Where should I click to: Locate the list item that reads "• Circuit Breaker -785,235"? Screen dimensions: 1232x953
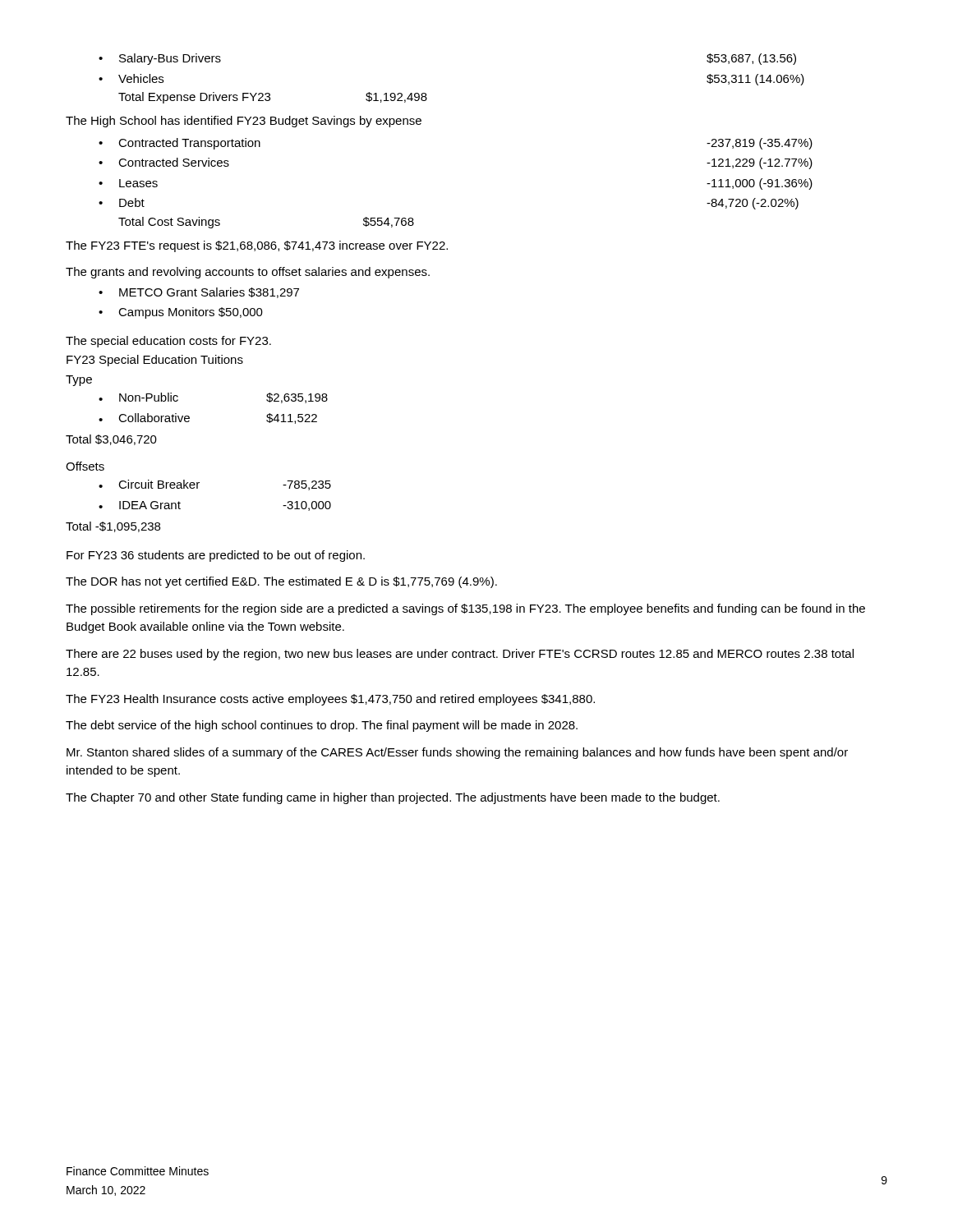pyautogui.click(x=161, y=485)
